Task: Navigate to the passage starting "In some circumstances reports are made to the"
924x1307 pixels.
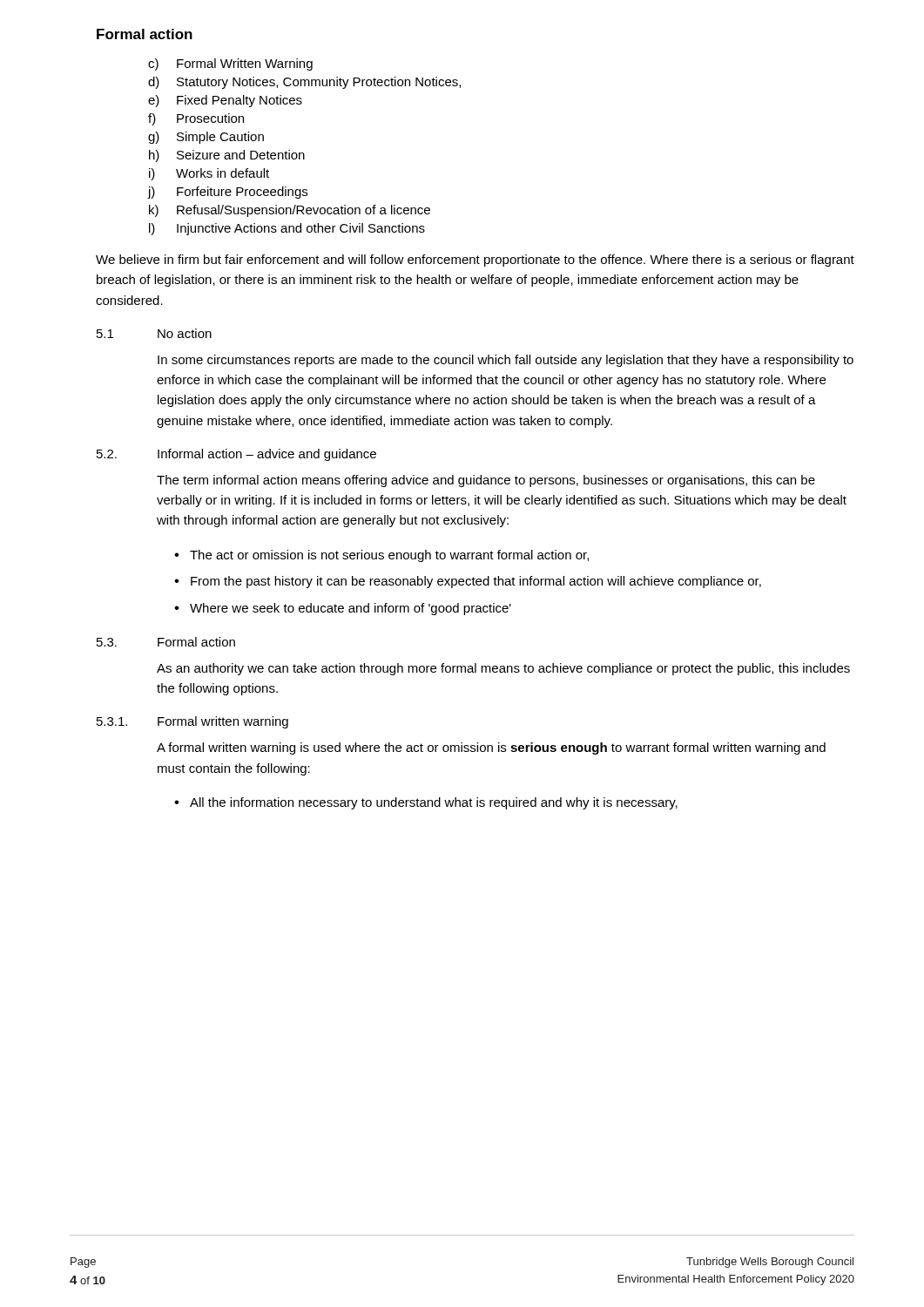Action: tap(505, 390)
